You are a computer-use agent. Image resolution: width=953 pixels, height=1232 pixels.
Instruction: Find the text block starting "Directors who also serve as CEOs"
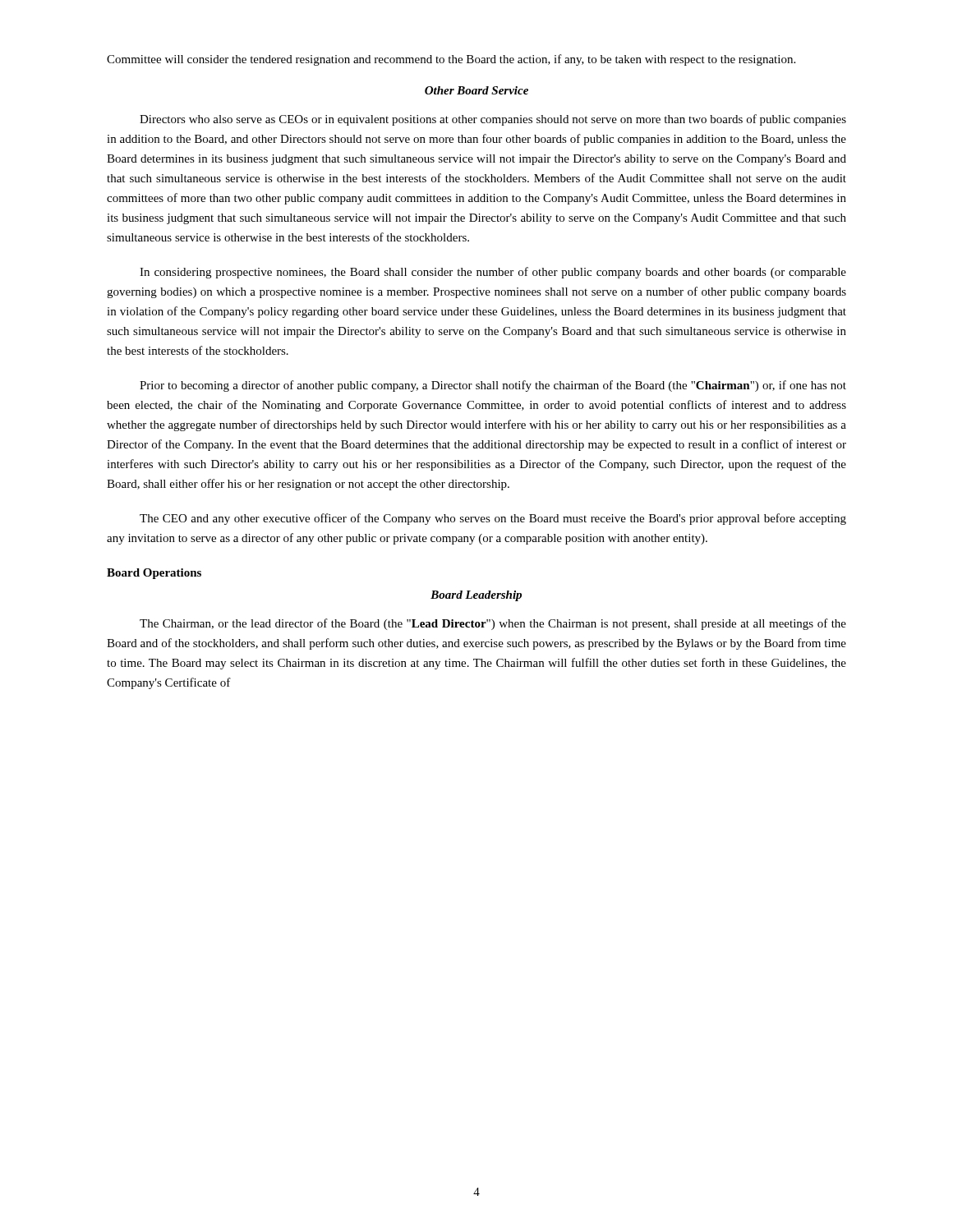click(x=476, y=178)
